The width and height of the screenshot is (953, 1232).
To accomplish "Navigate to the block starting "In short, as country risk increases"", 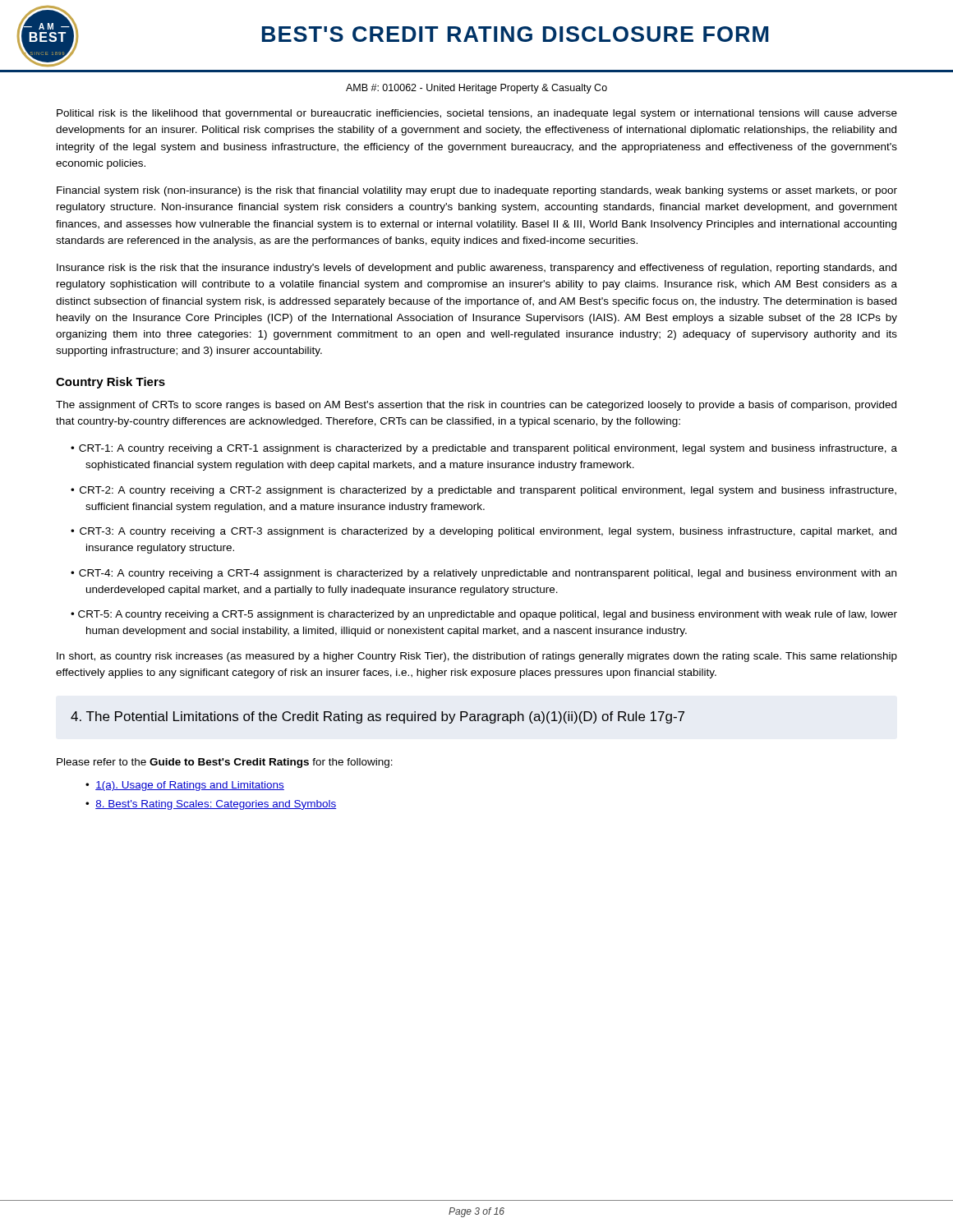I will (476, 664).
